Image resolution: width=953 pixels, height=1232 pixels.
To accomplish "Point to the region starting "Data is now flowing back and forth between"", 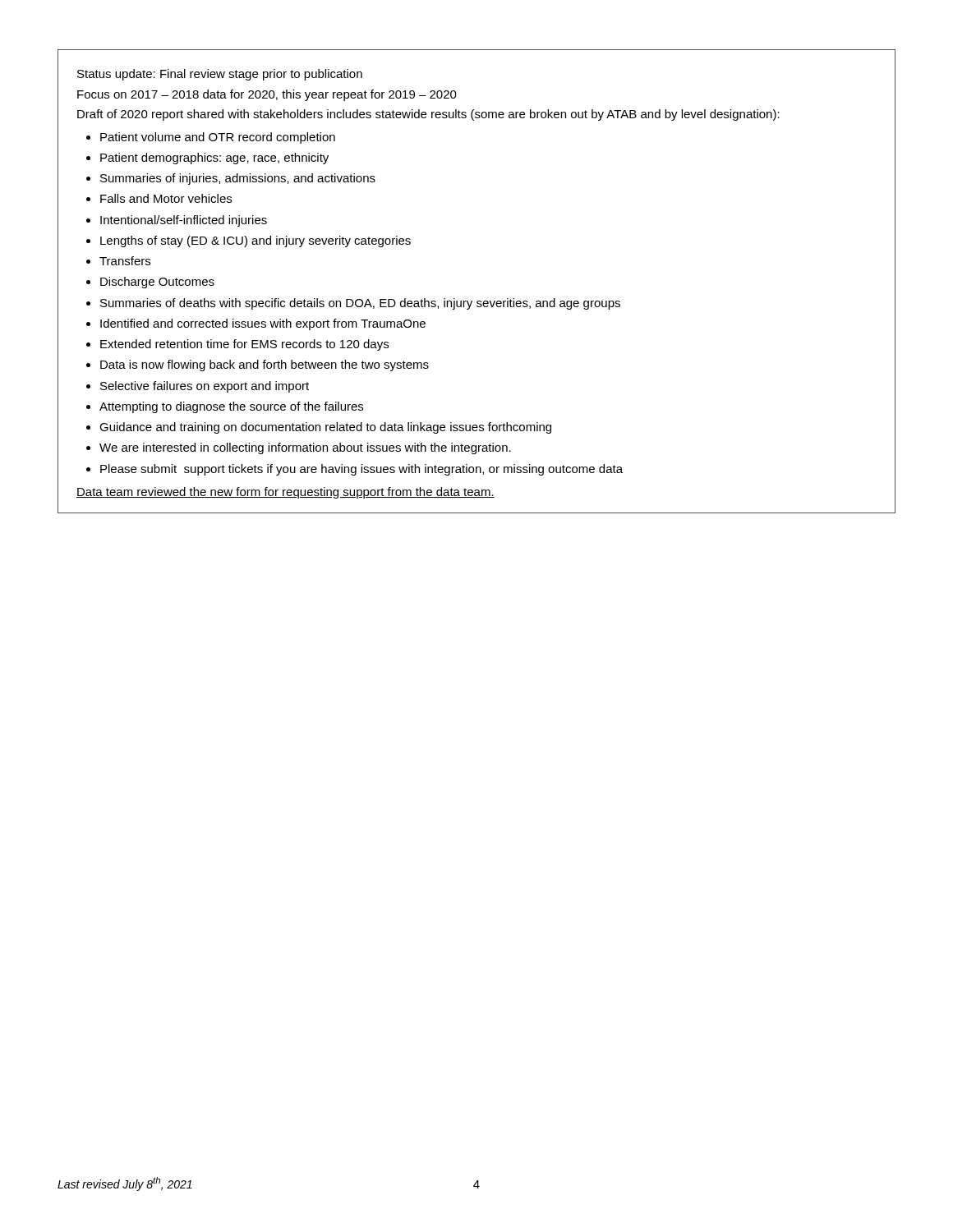I will click(264, 364).
